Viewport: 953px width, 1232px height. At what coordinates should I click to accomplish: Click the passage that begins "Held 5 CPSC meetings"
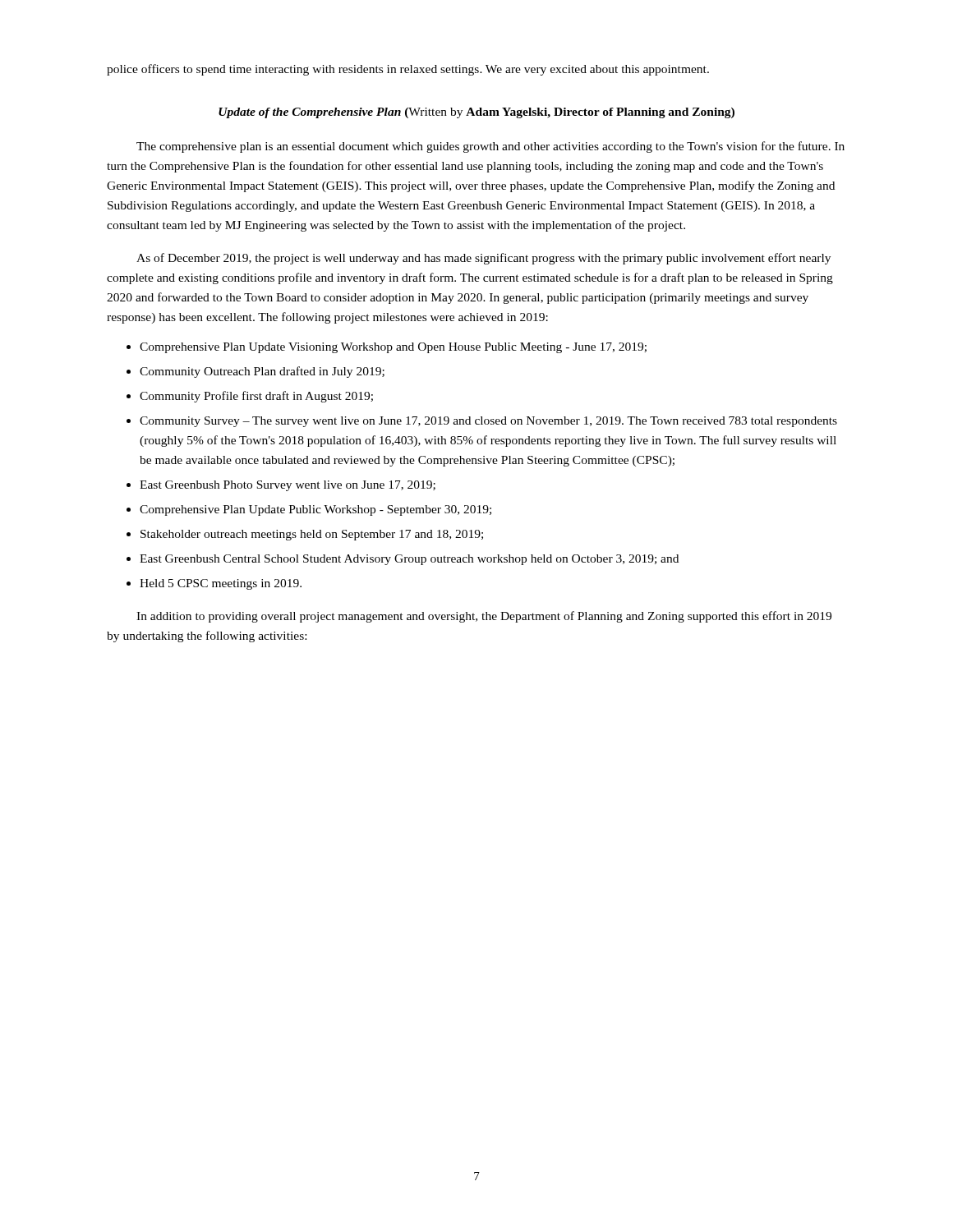pyautogui.click(x=221, y=583)
